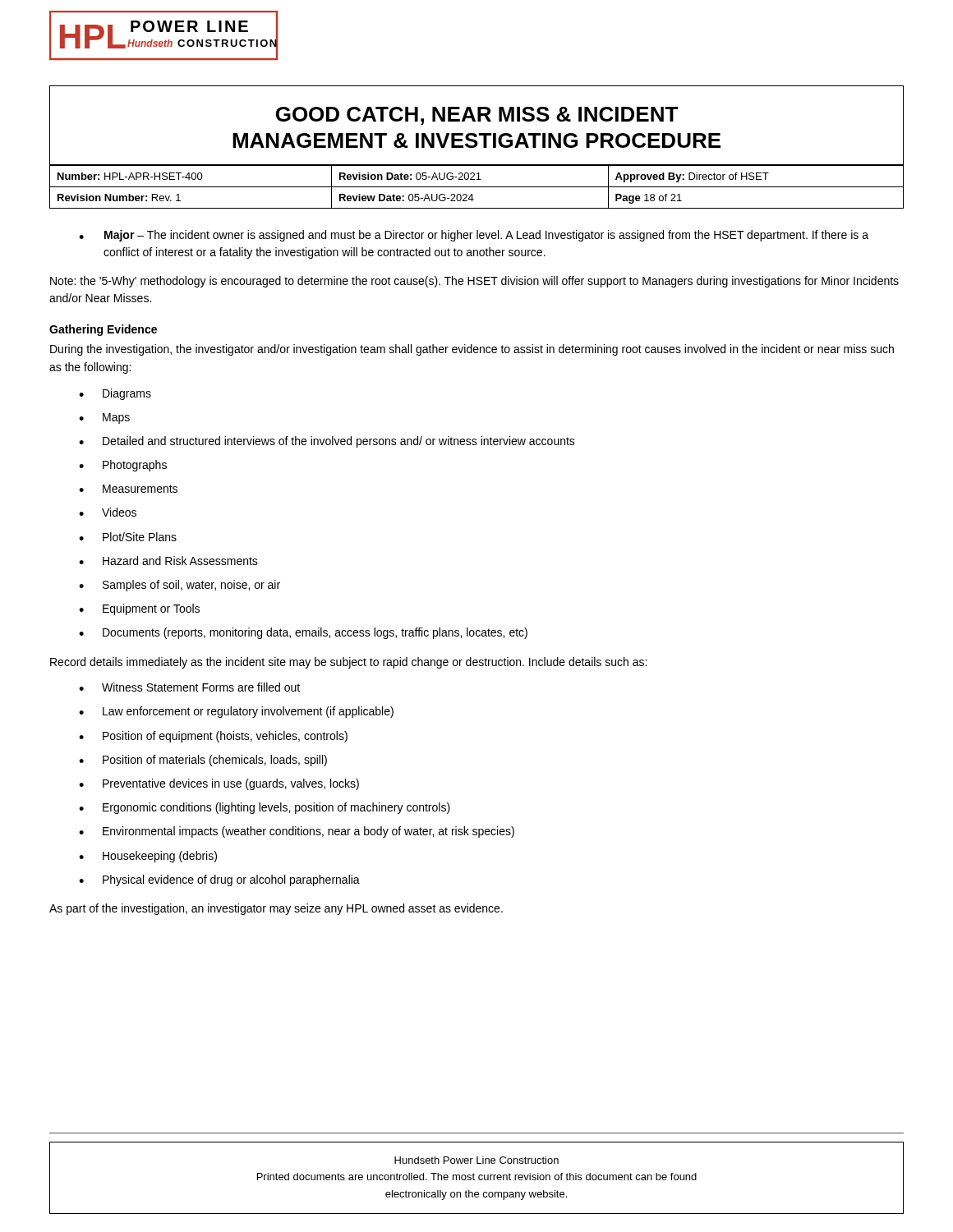This screenshot has width=953, height=1232.
Task: Select the element starting "• Hazard and Risk Assessments"
Action: pyautogui.click(x=168, y=561)
